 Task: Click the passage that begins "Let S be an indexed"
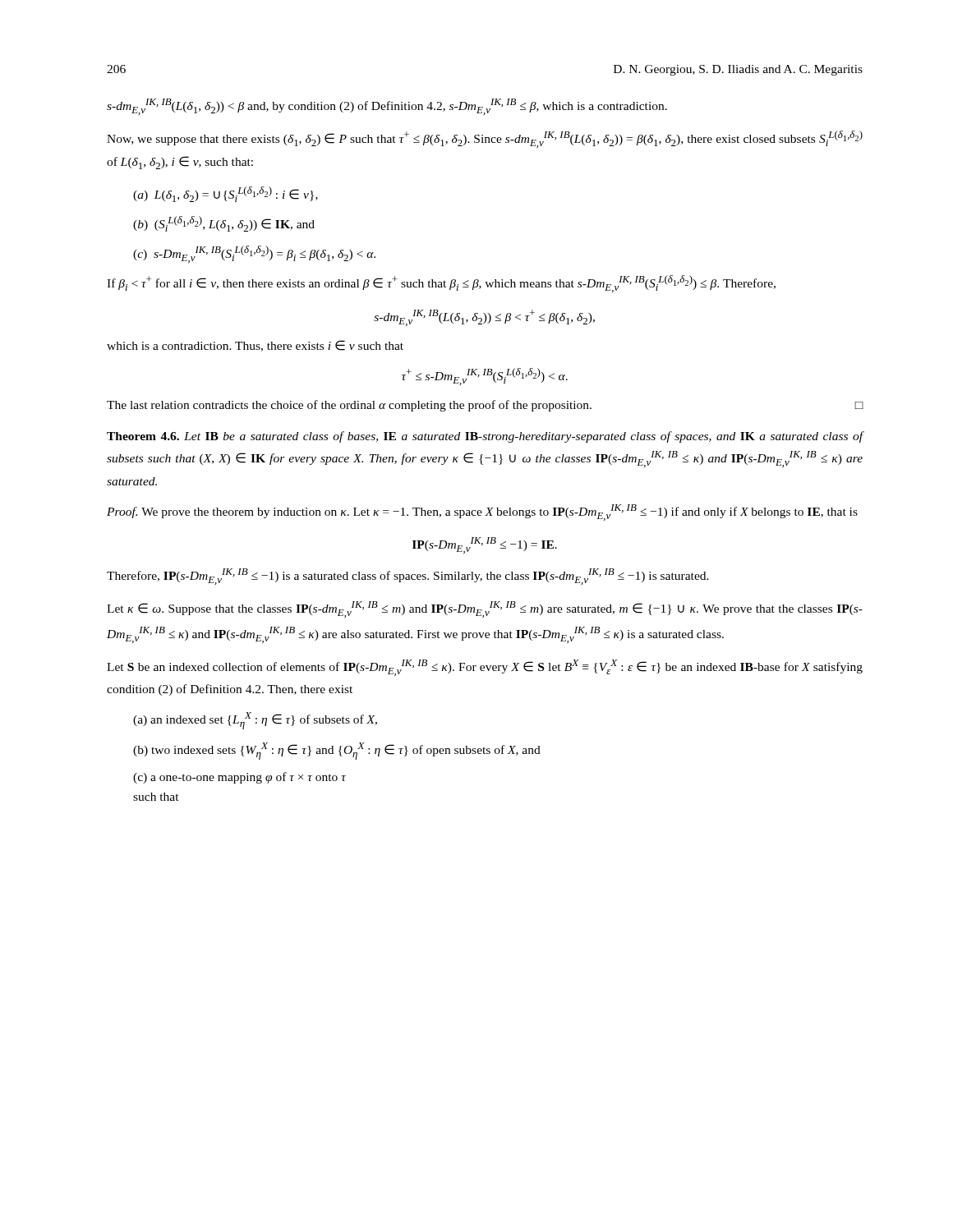(485, 677)
